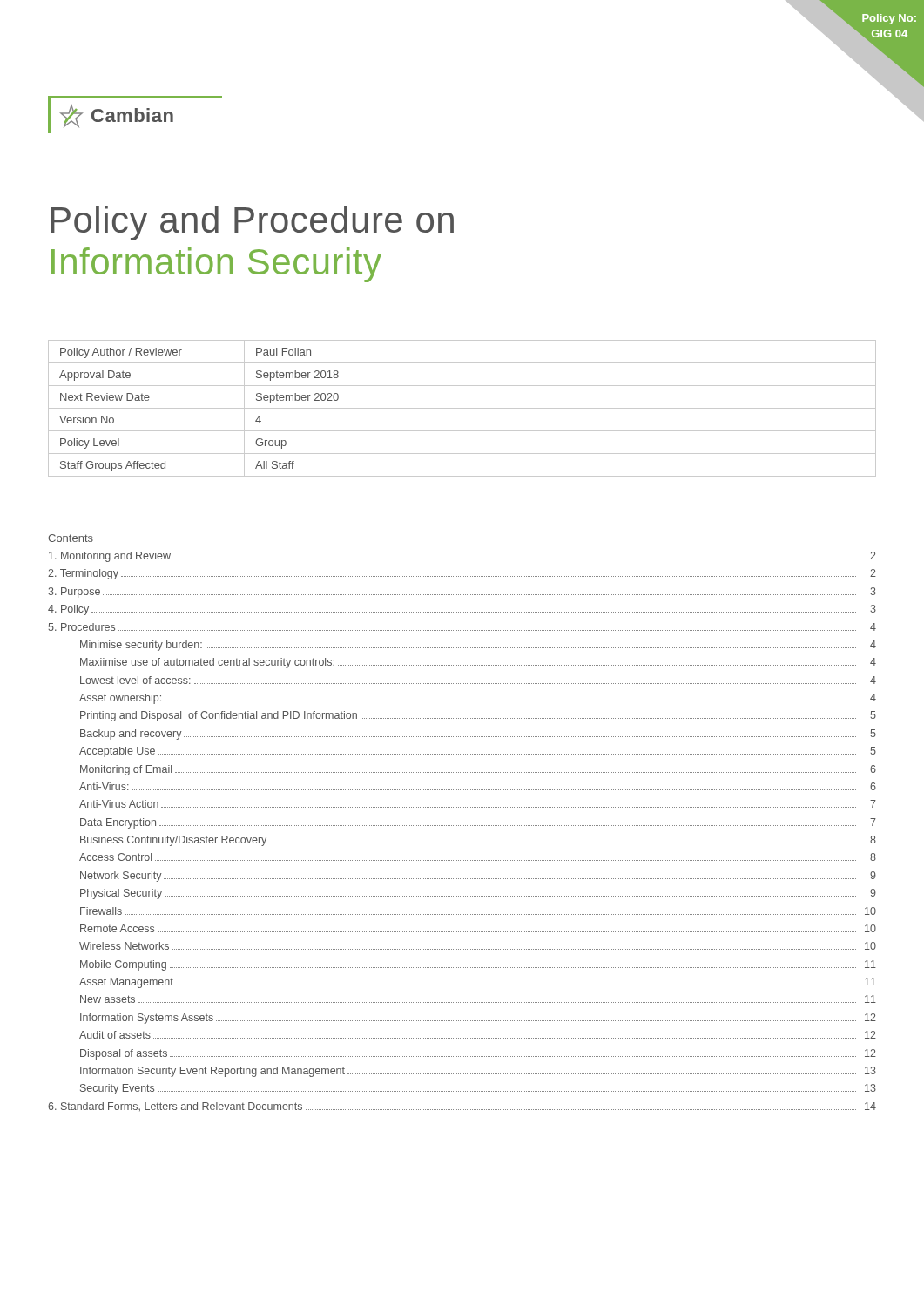Locate the table with the text "Version No"
924x1307 pixels.
(462, 408)
